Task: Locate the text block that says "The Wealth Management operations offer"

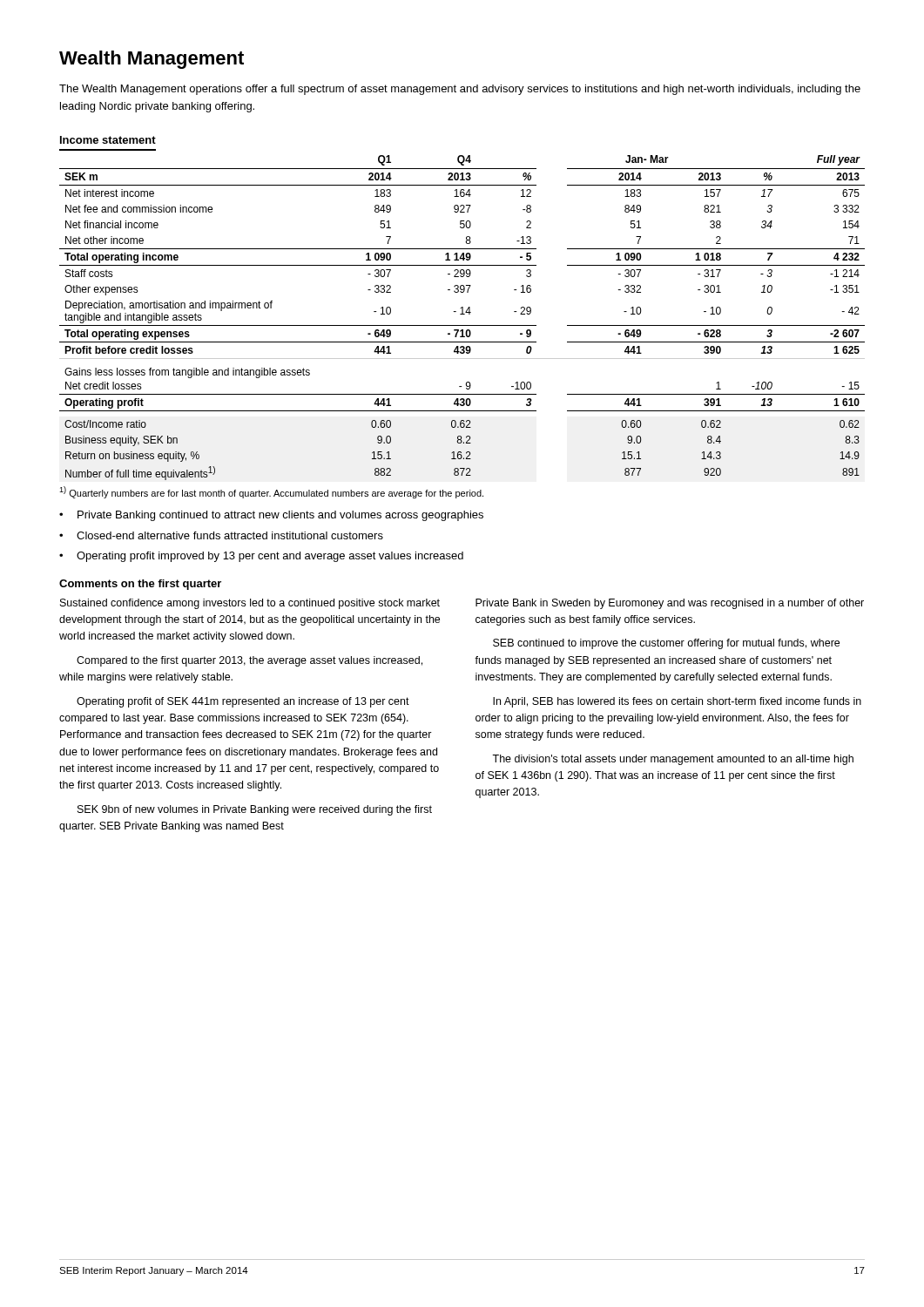Action: click(460, 97)
